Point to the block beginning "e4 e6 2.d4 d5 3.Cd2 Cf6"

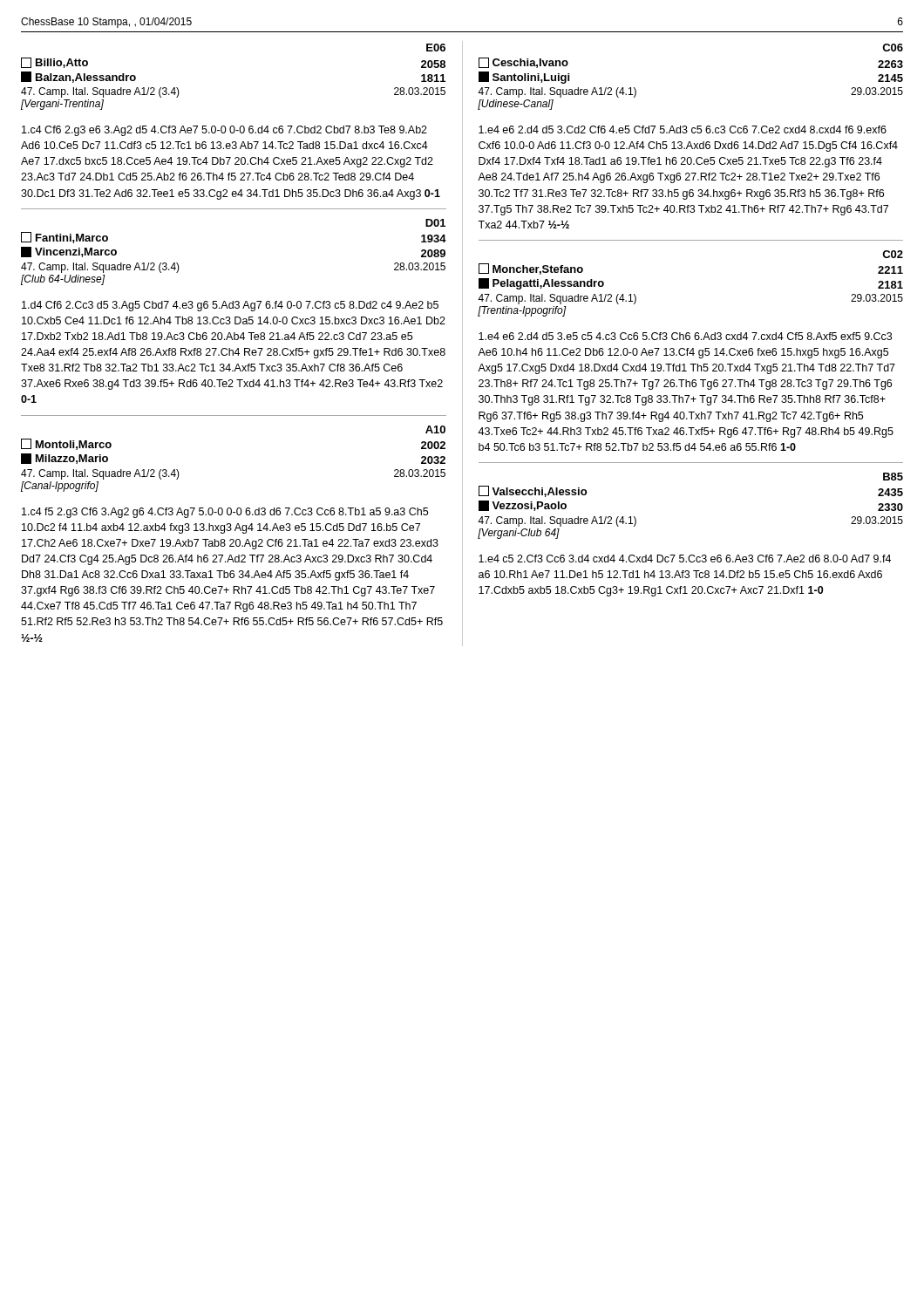(688, 177)
